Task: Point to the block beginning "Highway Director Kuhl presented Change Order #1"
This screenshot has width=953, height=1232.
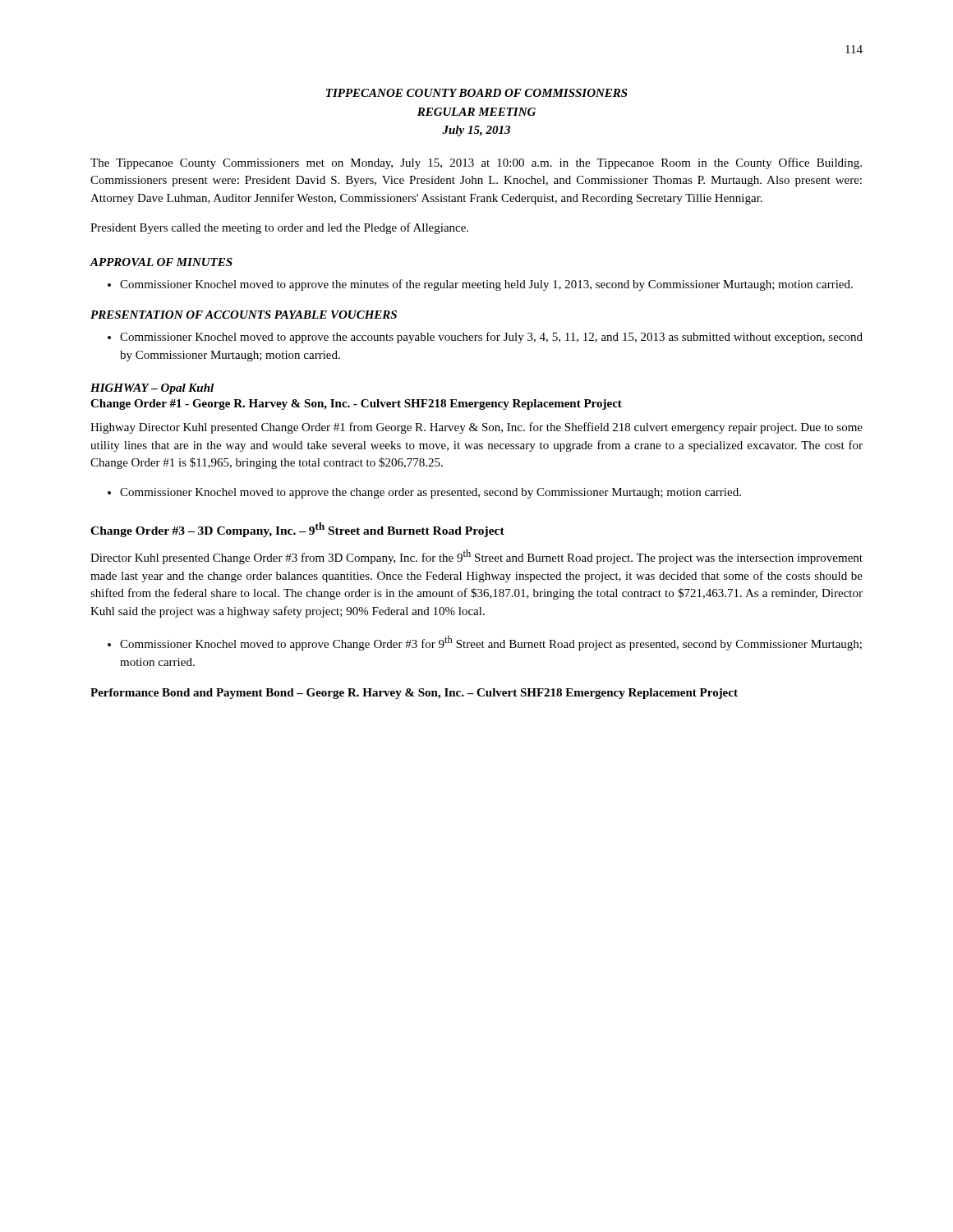Action: pos(476,445)
